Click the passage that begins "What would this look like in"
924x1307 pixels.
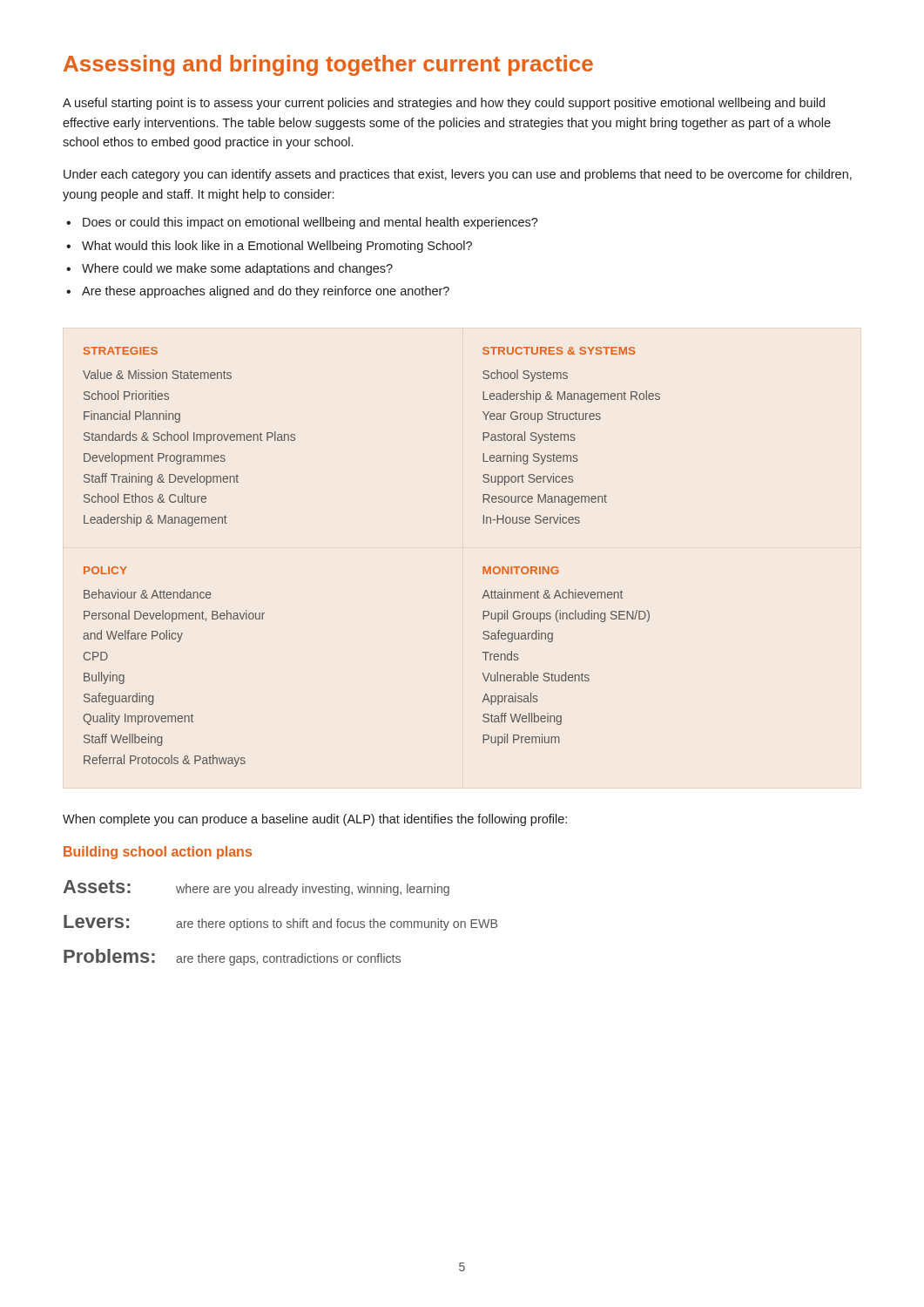point(277,245)
